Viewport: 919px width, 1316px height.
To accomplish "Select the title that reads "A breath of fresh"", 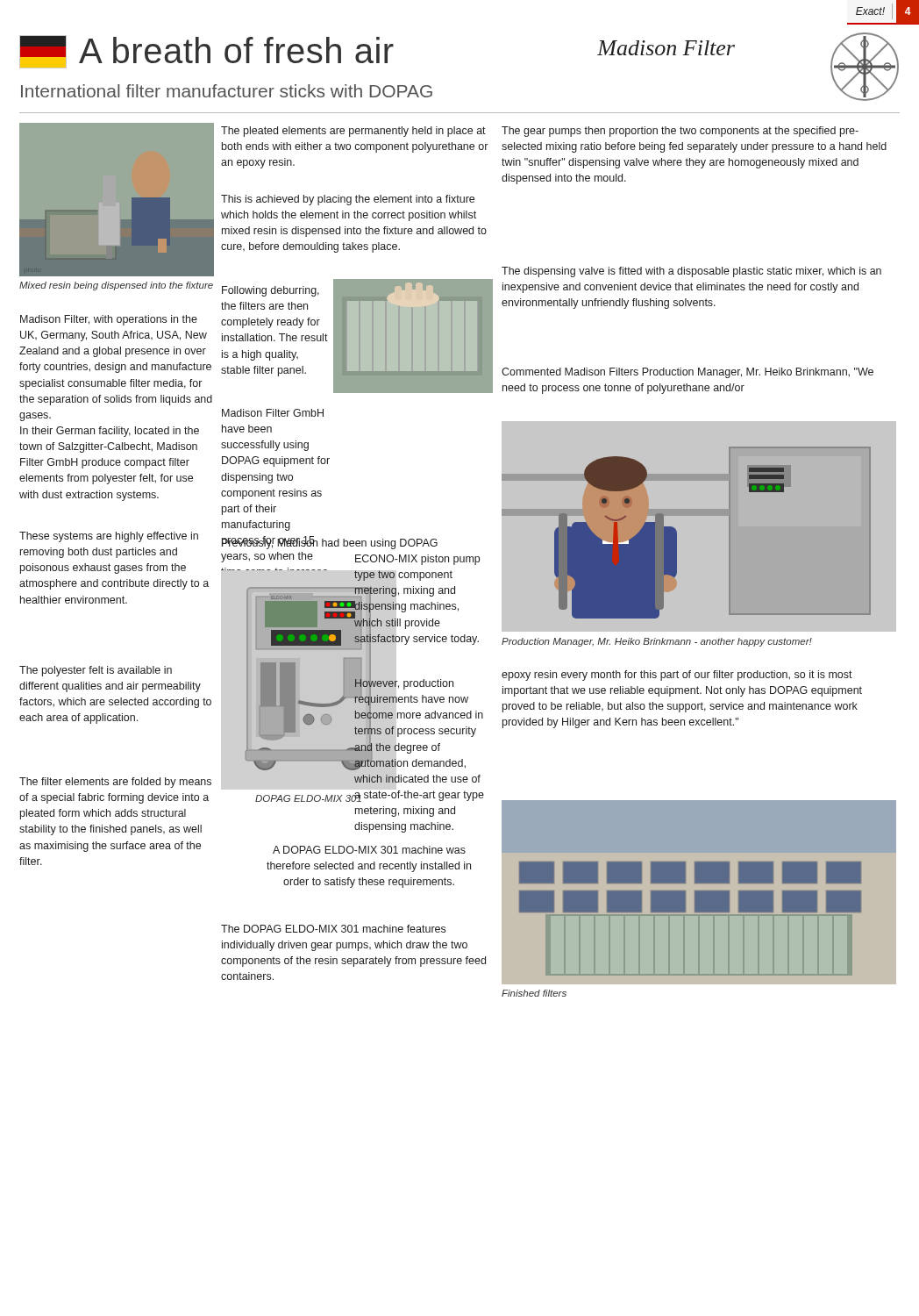I will point(207,51).
